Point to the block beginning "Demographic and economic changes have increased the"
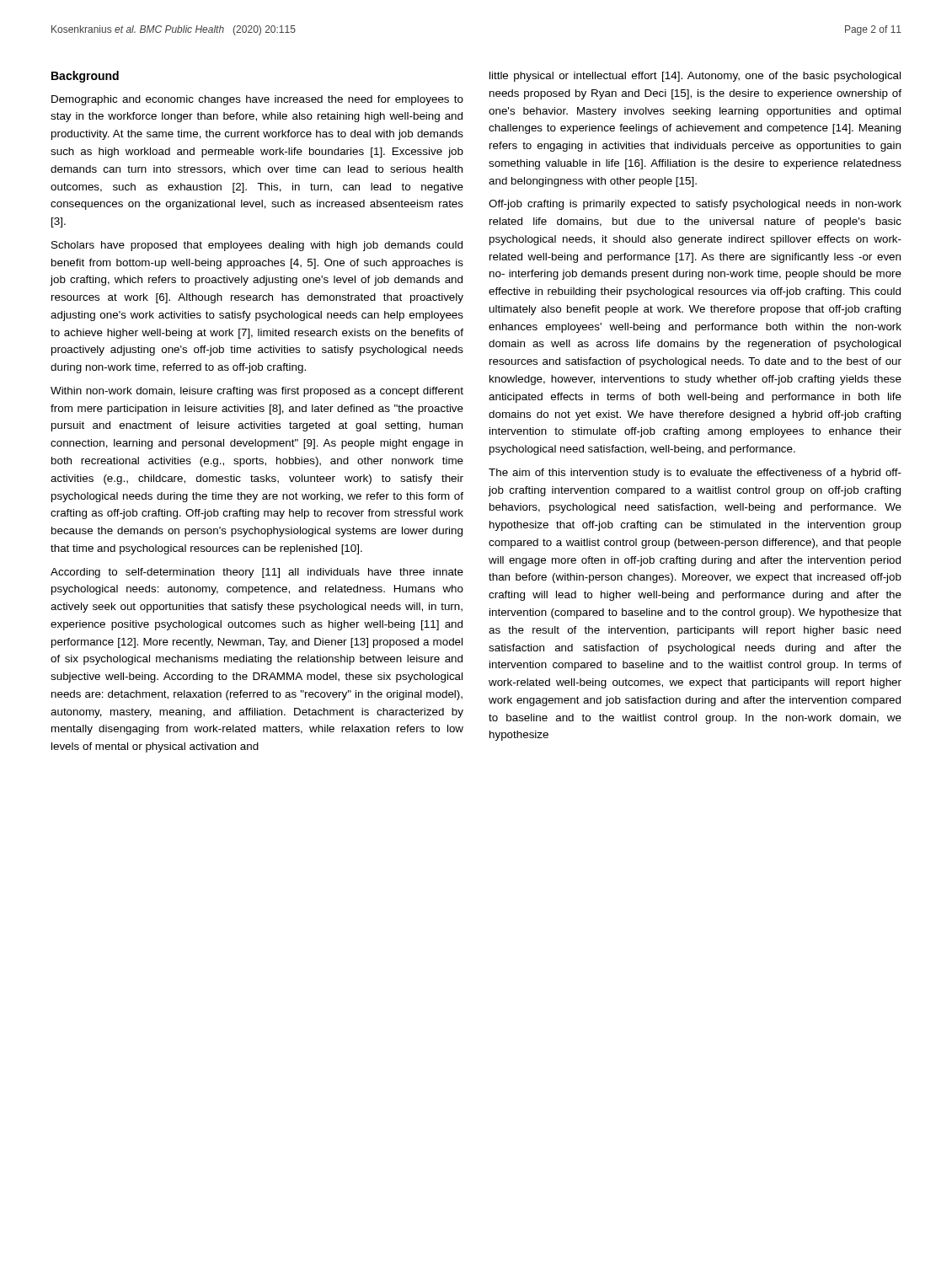This screenshot has height=1264, width=952. 257,423
